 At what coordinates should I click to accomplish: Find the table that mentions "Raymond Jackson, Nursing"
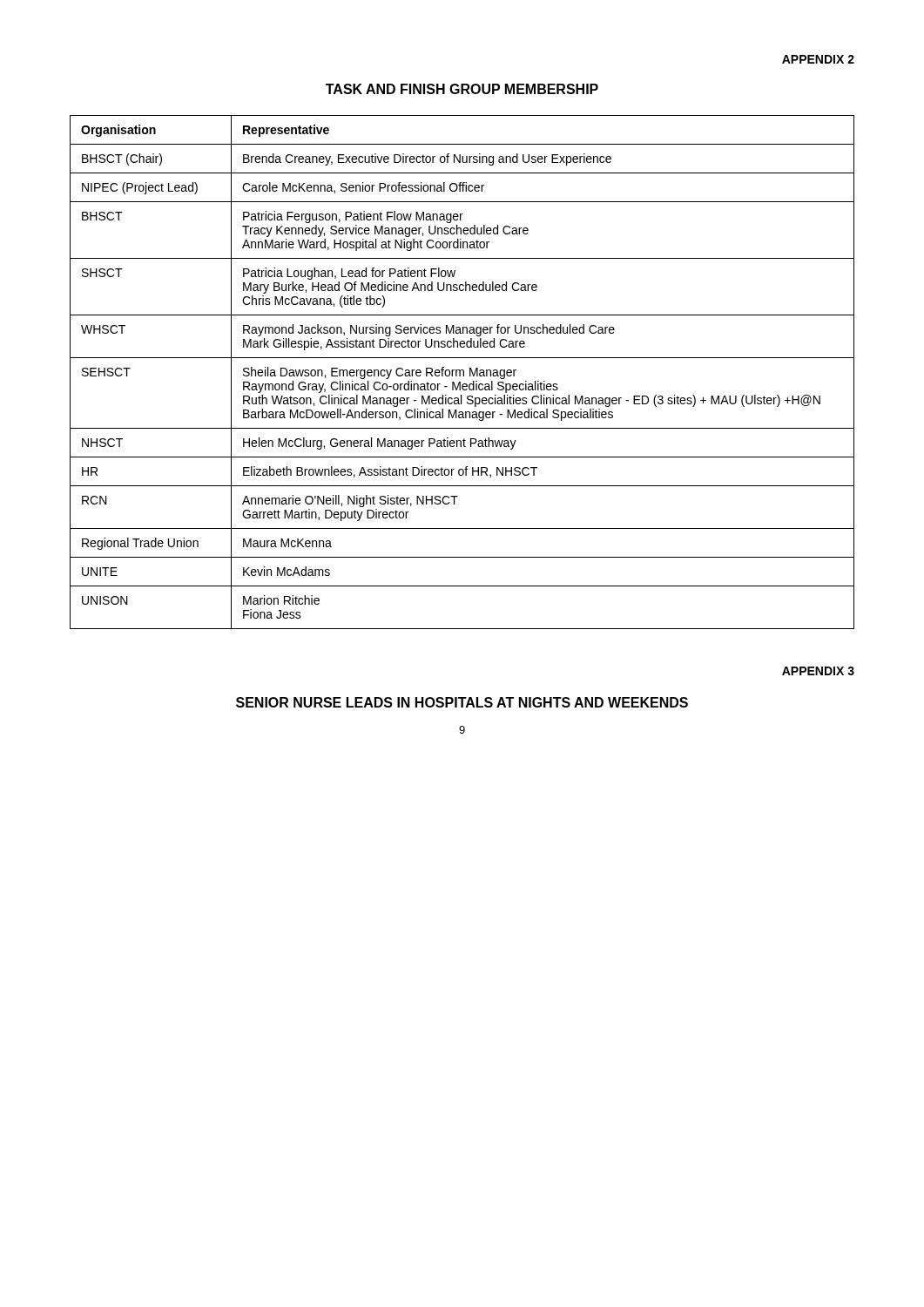click(462, 372)
